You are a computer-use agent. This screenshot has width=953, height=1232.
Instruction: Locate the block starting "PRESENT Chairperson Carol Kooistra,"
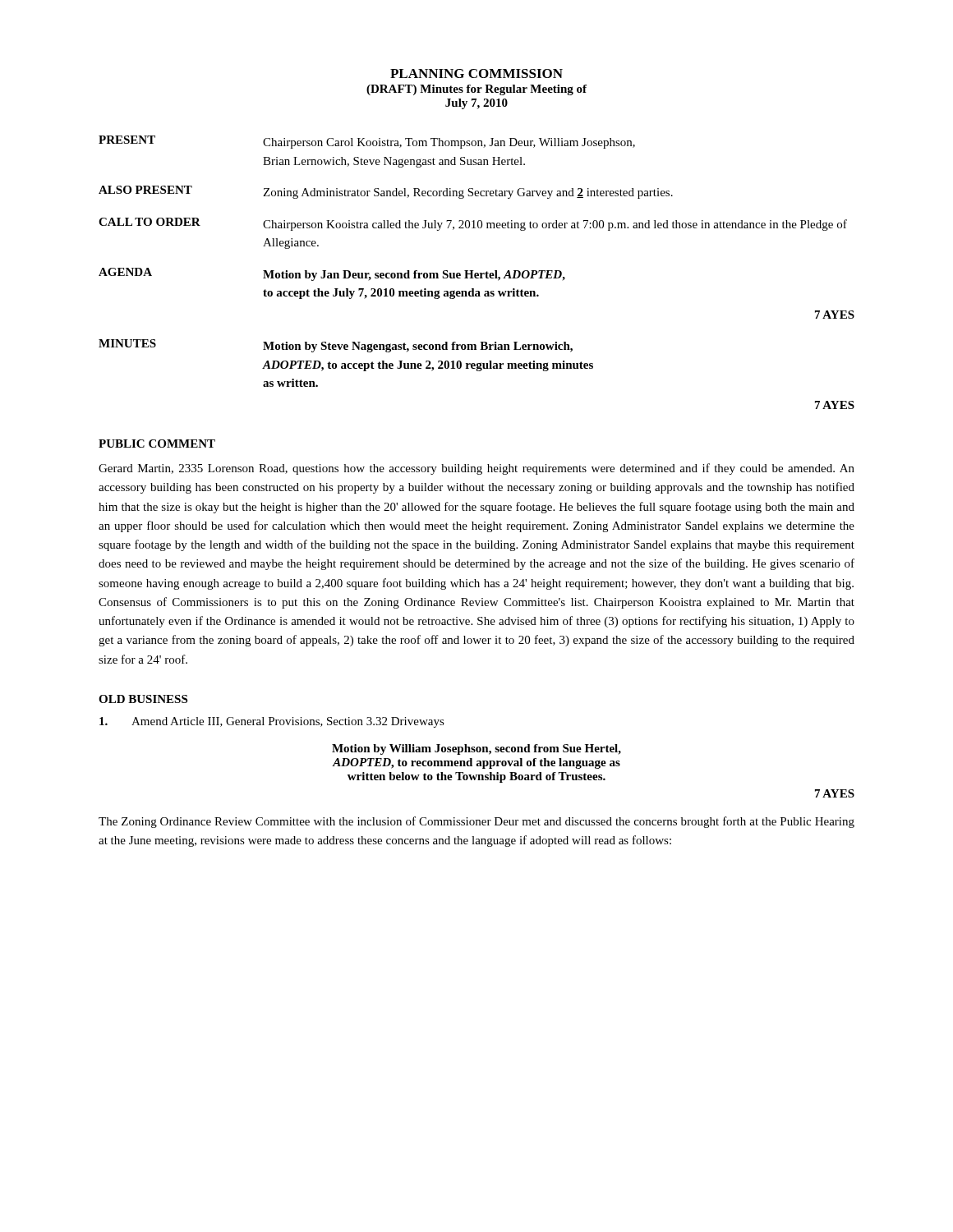(476, 152)
